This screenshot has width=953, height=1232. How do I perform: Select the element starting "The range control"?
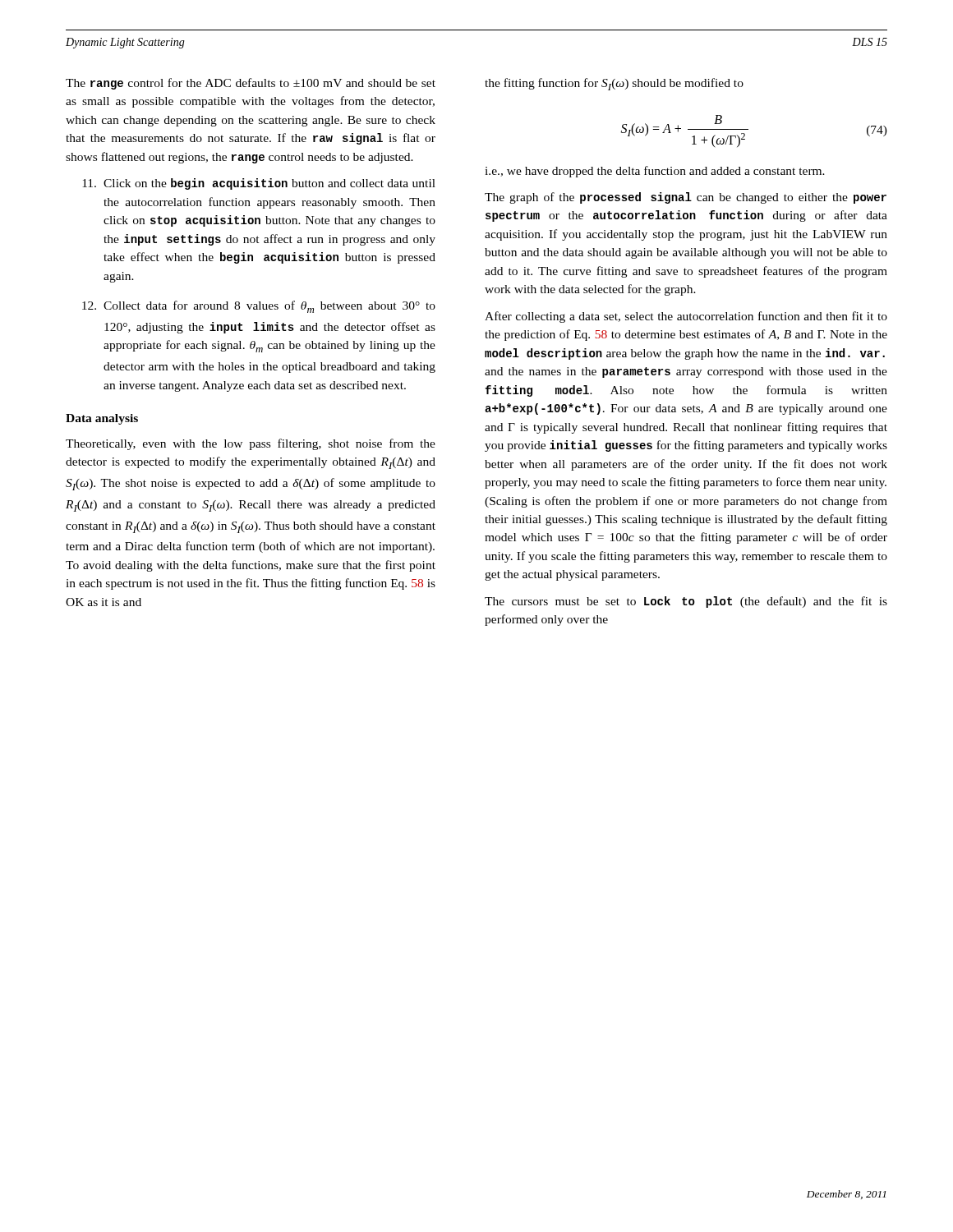pos(251,120)
